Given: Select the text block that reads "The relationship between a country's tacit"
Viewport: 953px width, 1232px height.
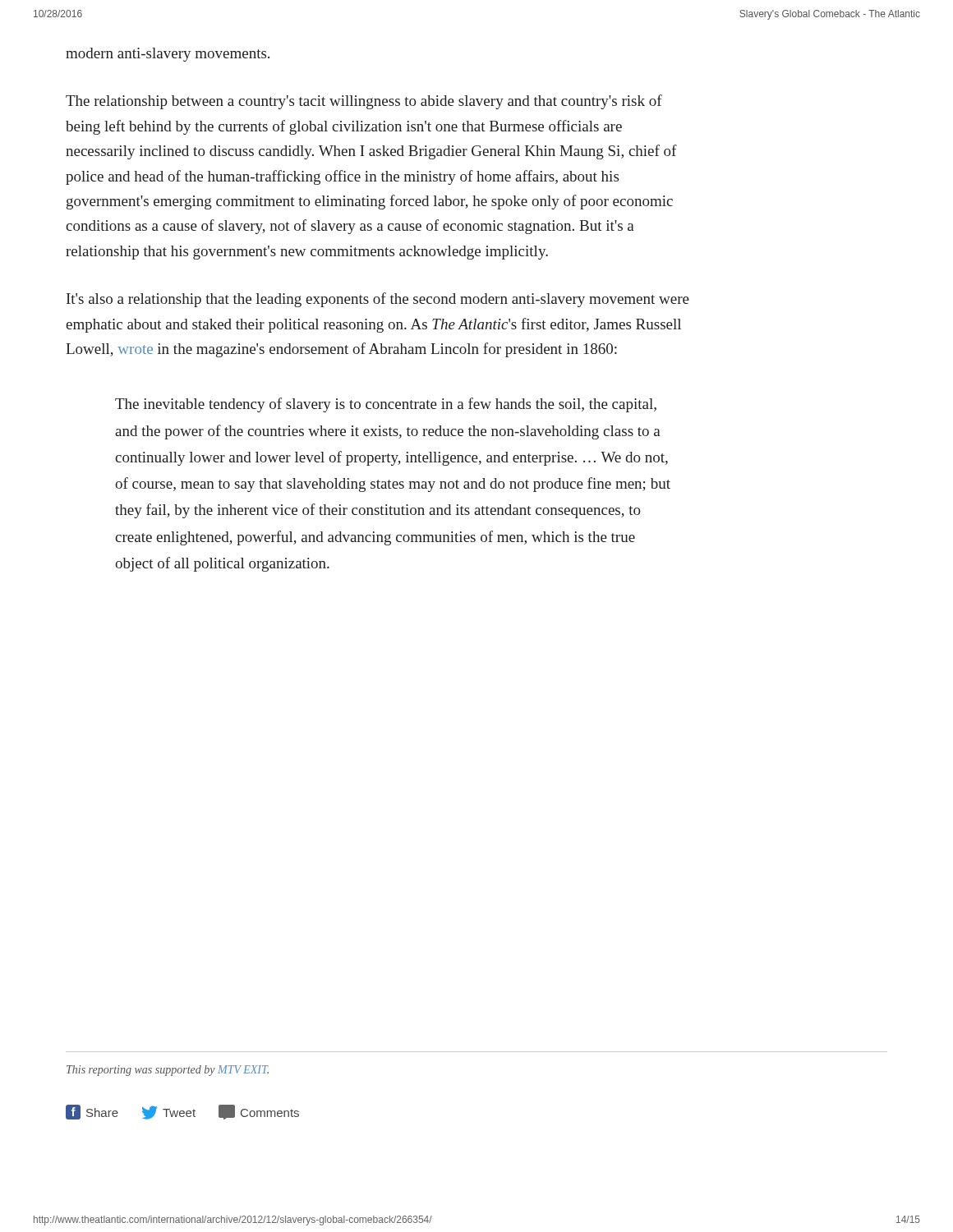Looking at the screenshot, I should 378,176.
